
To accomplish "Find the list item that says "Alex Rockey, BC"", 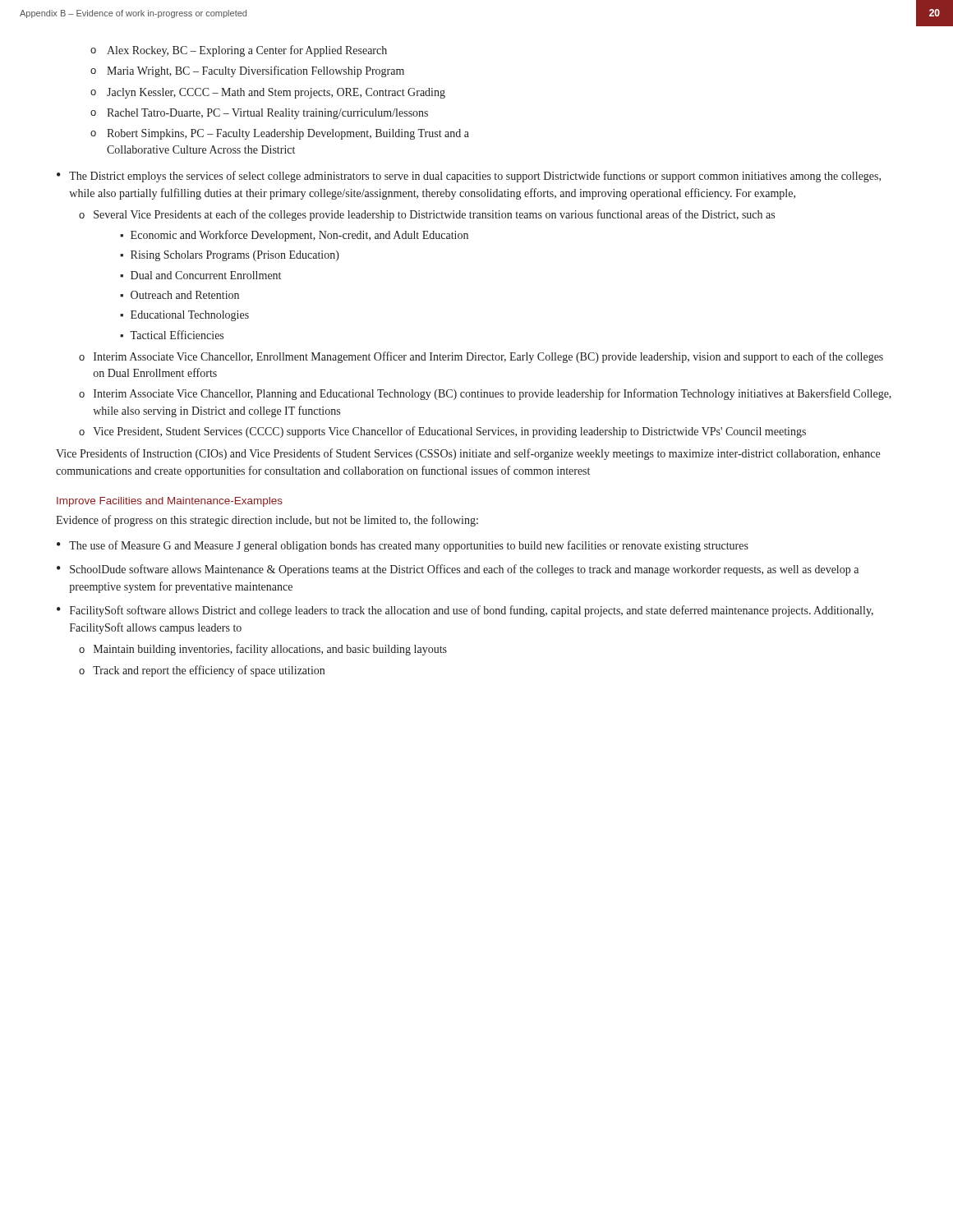I will pyautogui.click(x=239, y=51).
